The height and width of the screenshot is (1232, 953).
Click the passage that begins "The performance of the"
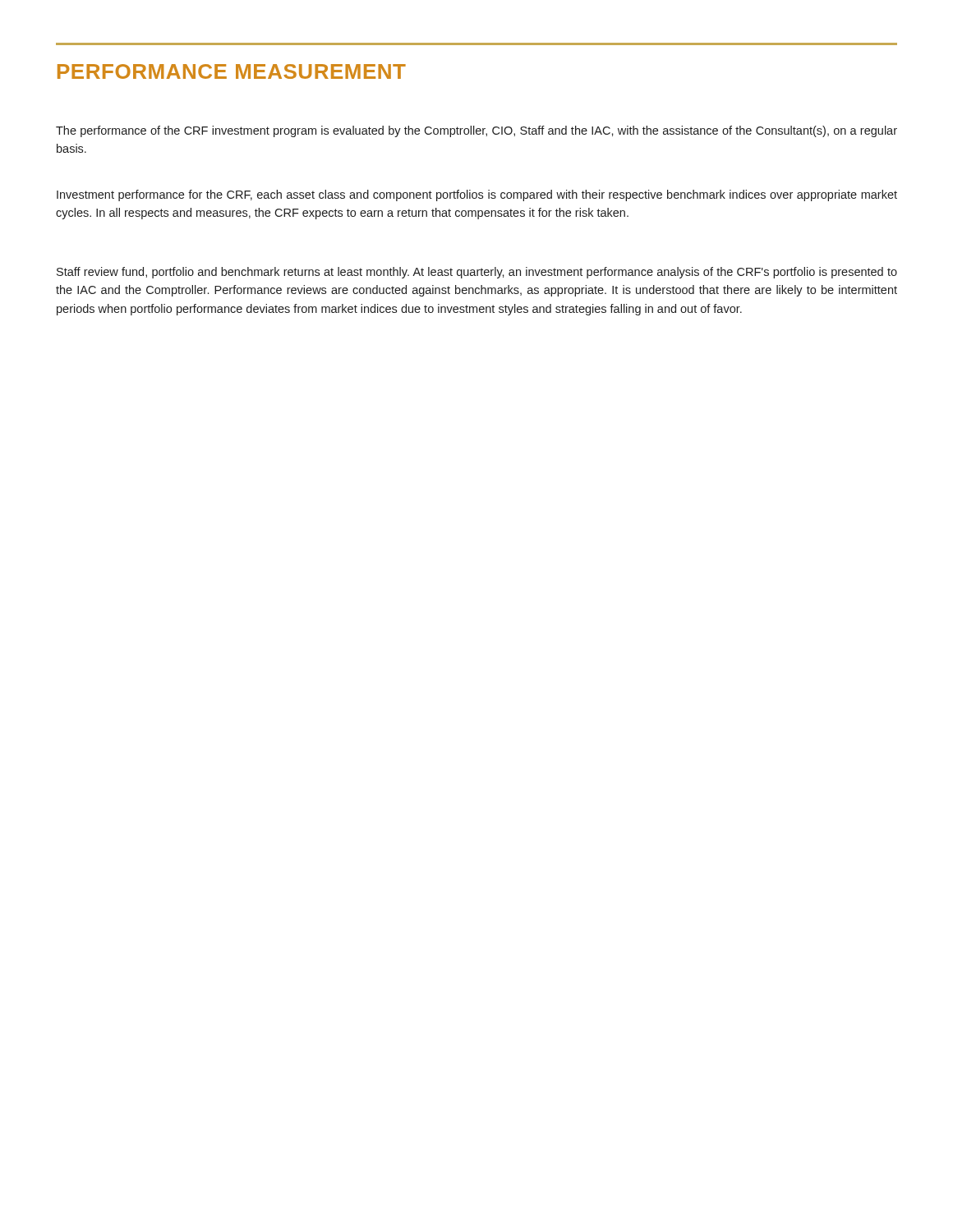pyautogui.click(x=476, y=140)
